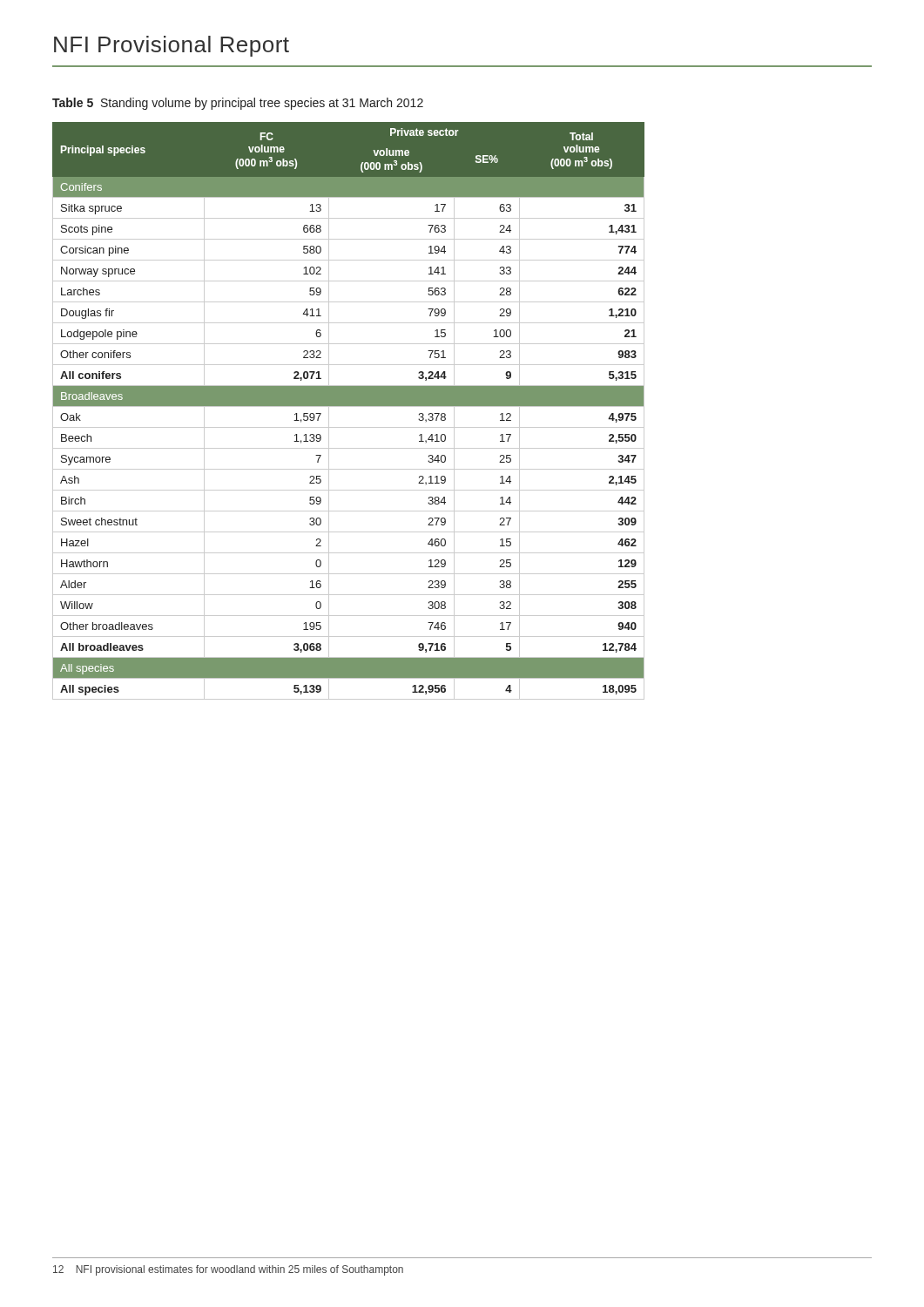The width and height of the screenshot is (924, 1307).
Task: Click the caption that begins "Table 5 Standing volume by principal tree species"
Action: (238, 103)
